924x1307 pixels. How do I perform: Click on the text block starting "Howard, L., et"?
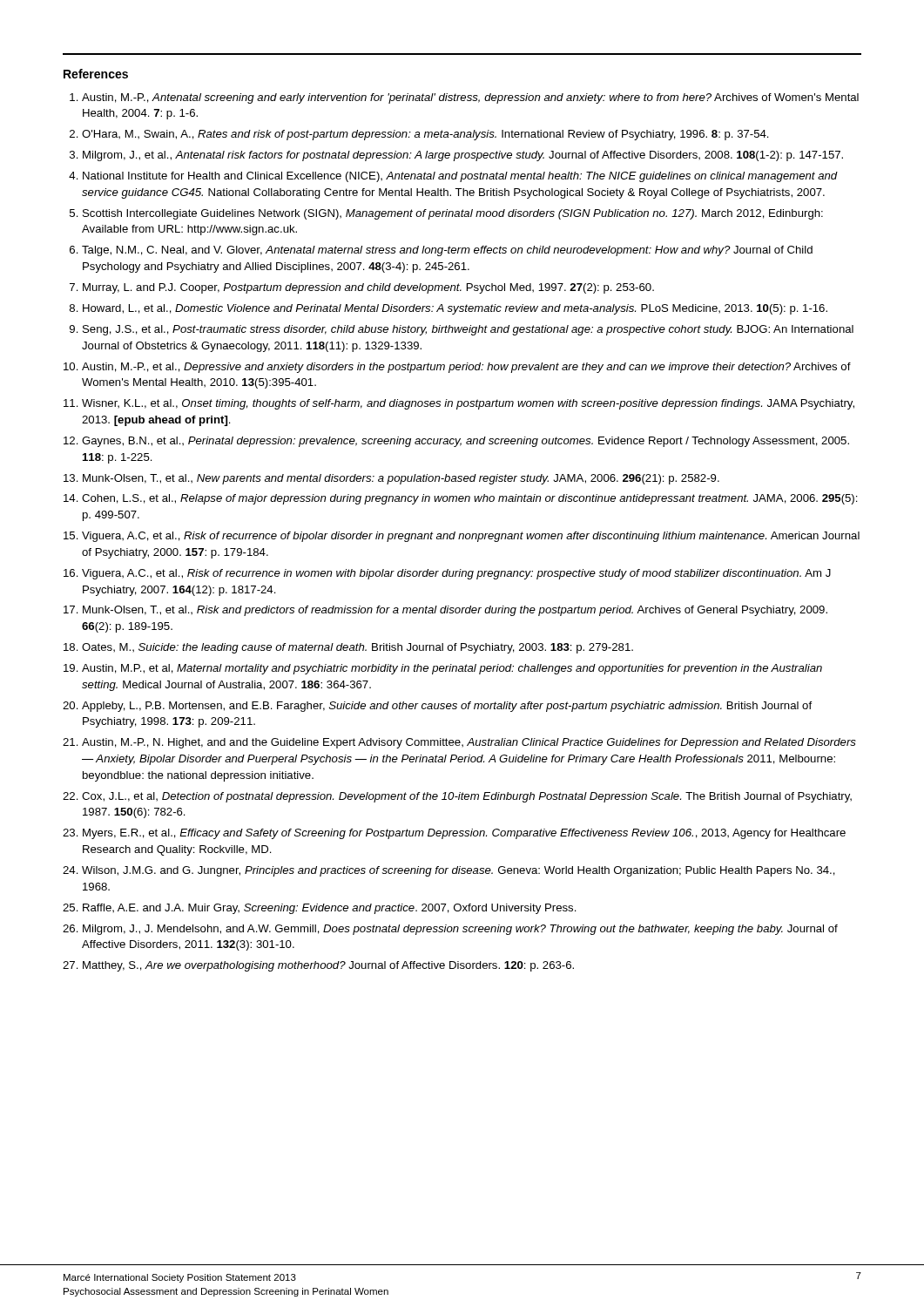[455, 308]
